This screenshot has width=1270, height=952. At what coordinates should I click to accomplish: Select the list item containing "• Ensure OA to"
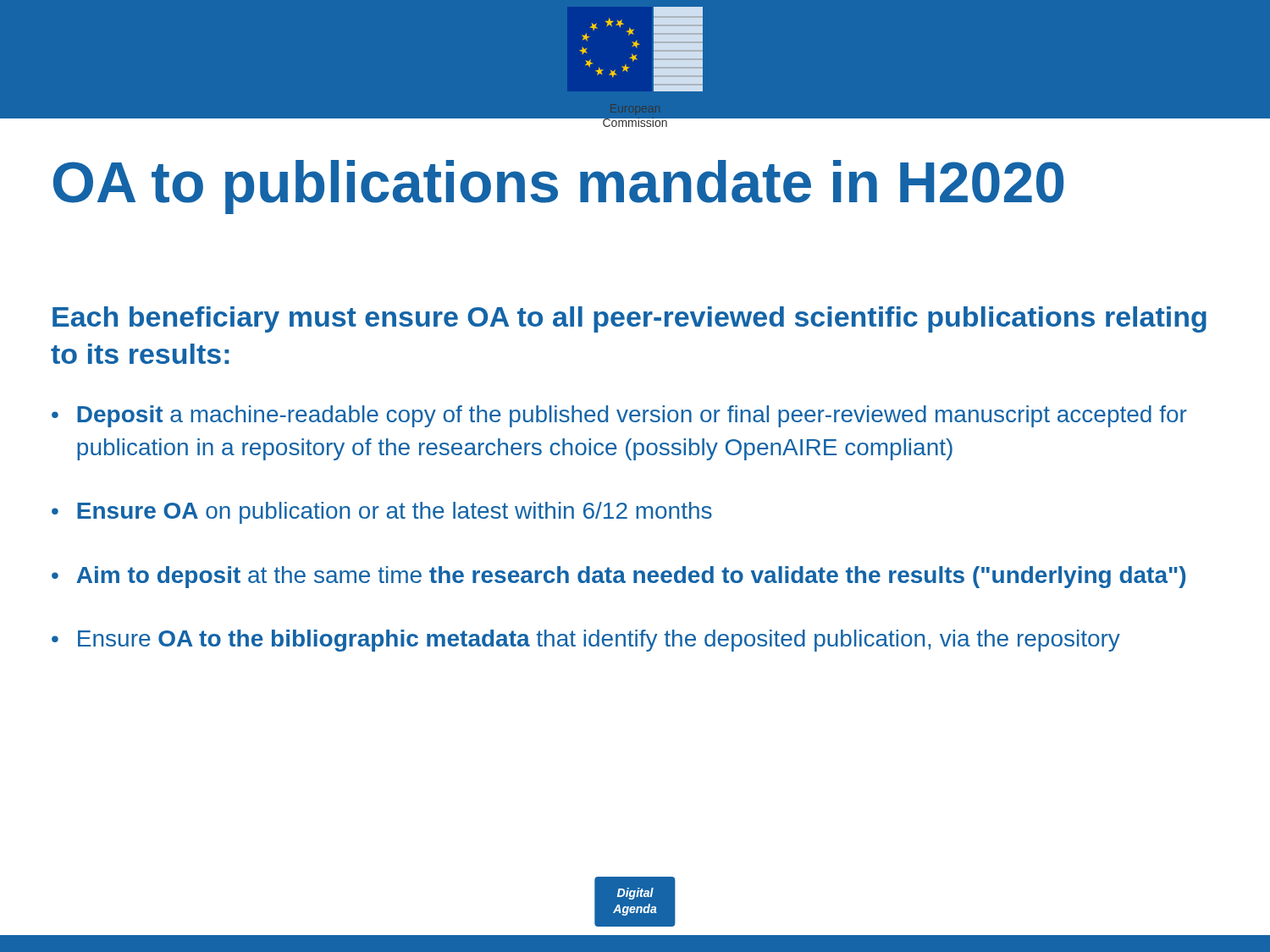coord(585,638)
